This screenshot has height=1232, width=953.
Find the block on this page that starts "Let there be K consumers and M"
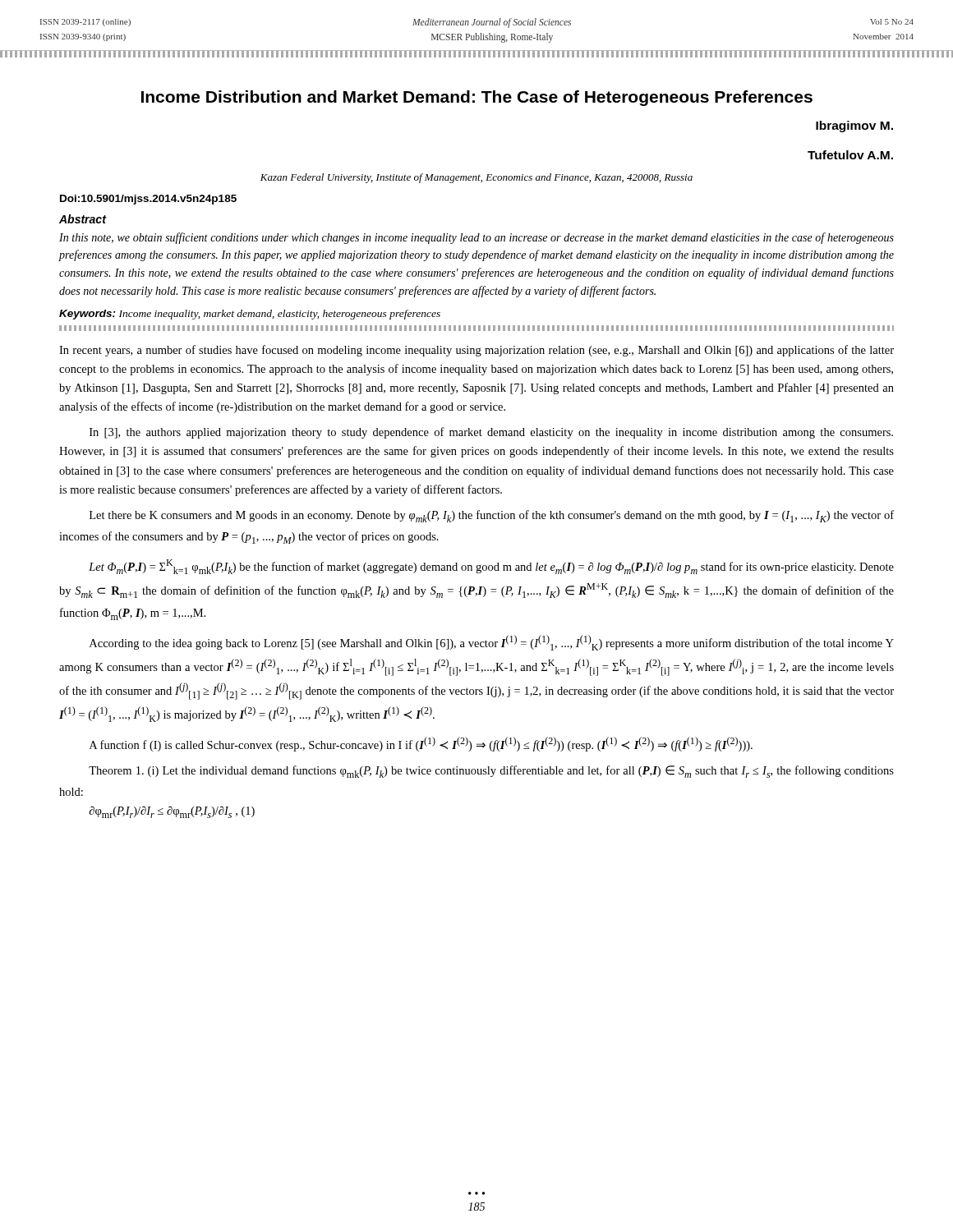coord(476,527)
